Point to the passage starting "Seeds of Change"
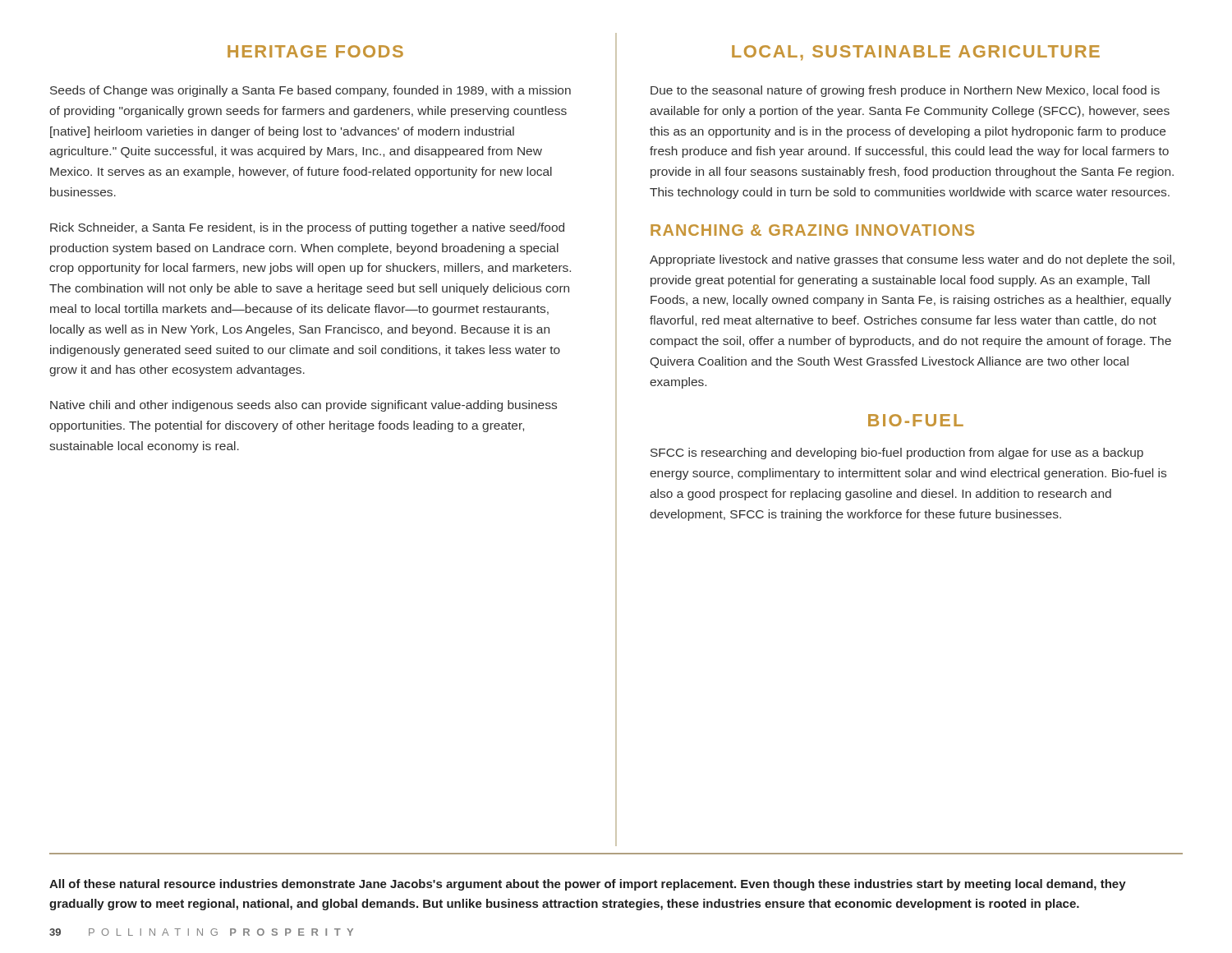1232x953 pixels. [x=310, y=141]
